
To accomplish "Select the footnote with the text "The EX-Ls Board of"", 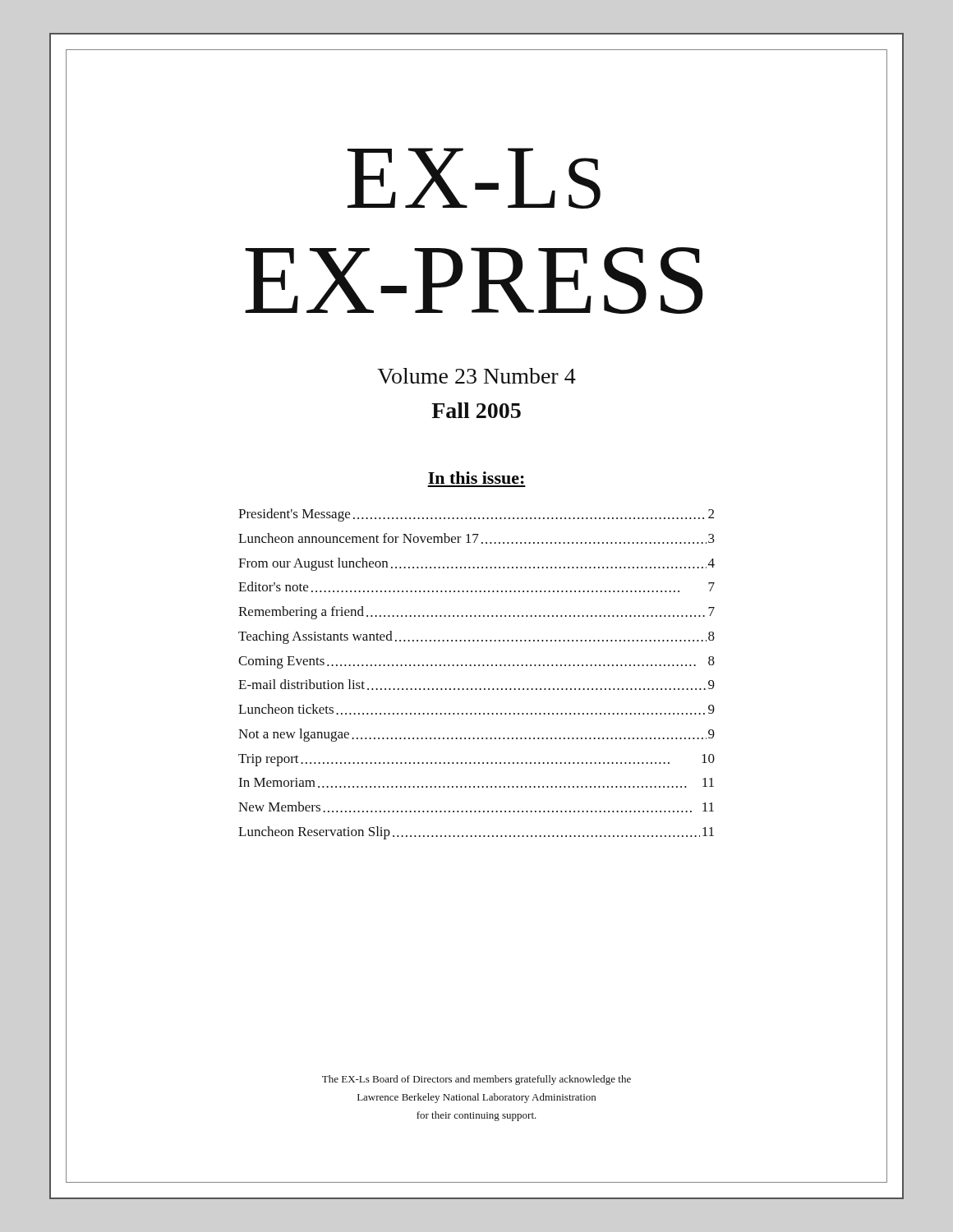I will (x=476, y=1097).
